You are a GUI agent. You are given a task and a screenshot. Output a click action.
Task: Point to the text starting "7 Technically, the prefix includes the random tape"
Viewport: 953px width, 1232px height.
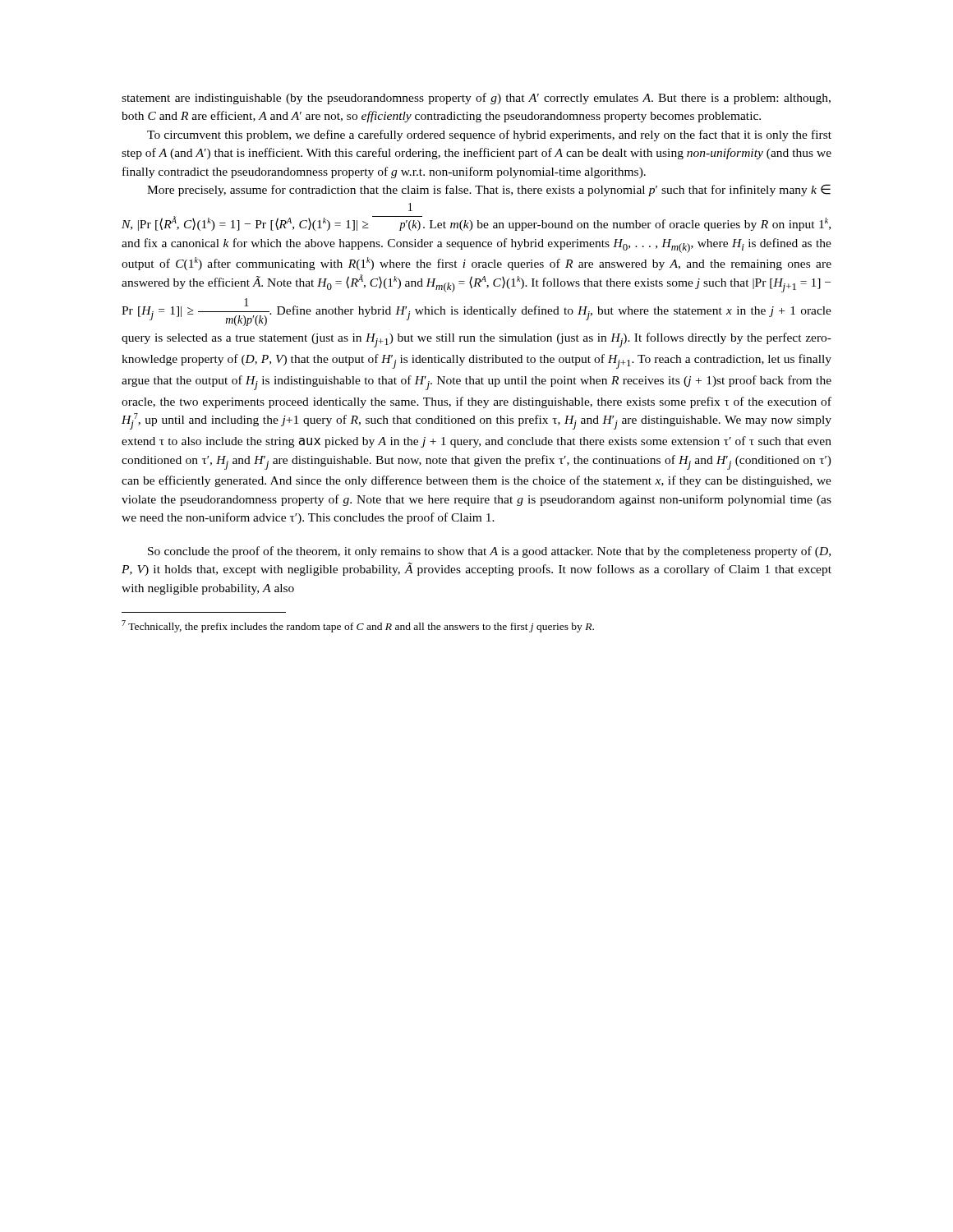(x=358, y=626)
